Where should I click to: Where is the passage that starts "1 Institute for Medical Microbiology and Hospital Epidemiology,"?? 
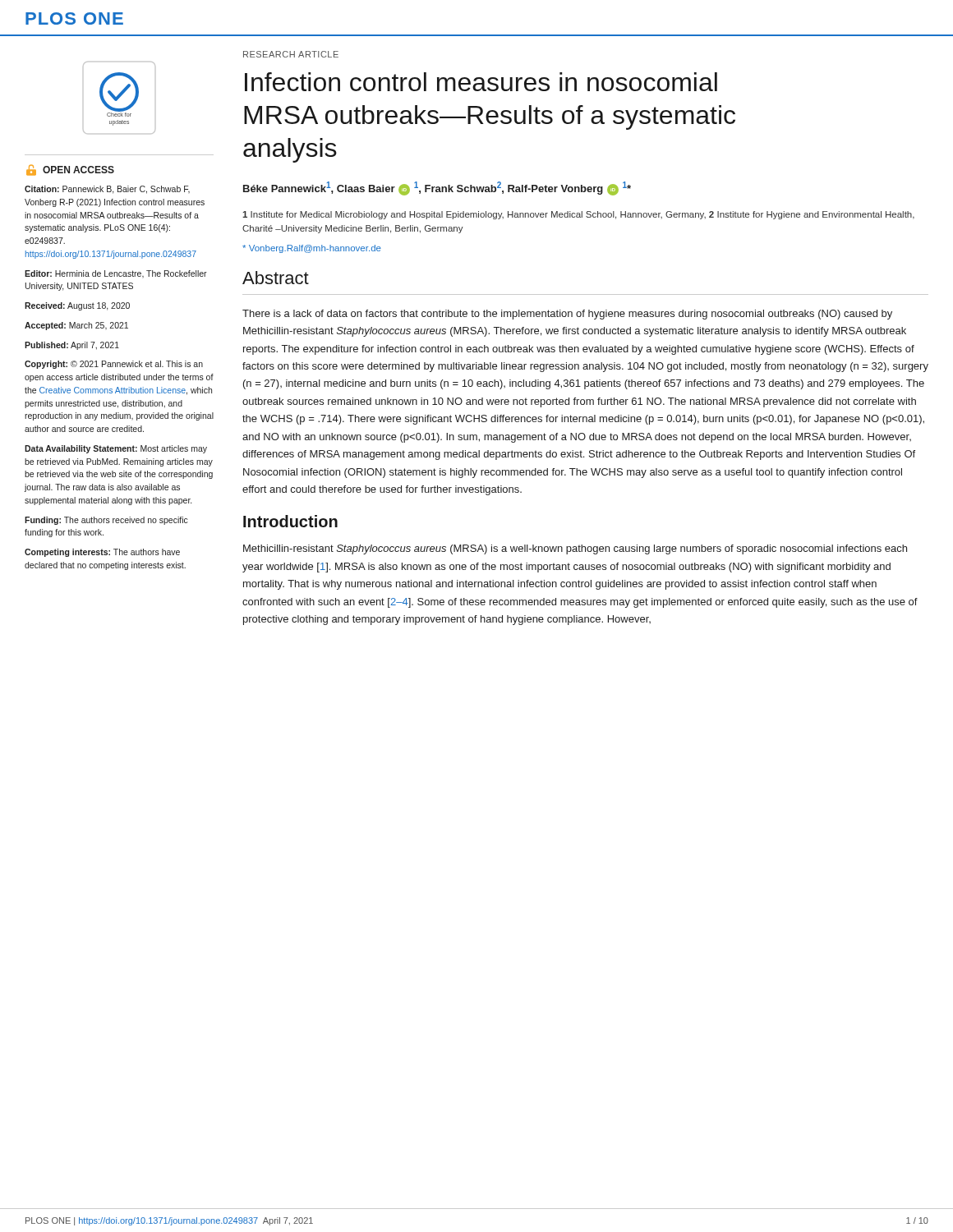point(579,222)
